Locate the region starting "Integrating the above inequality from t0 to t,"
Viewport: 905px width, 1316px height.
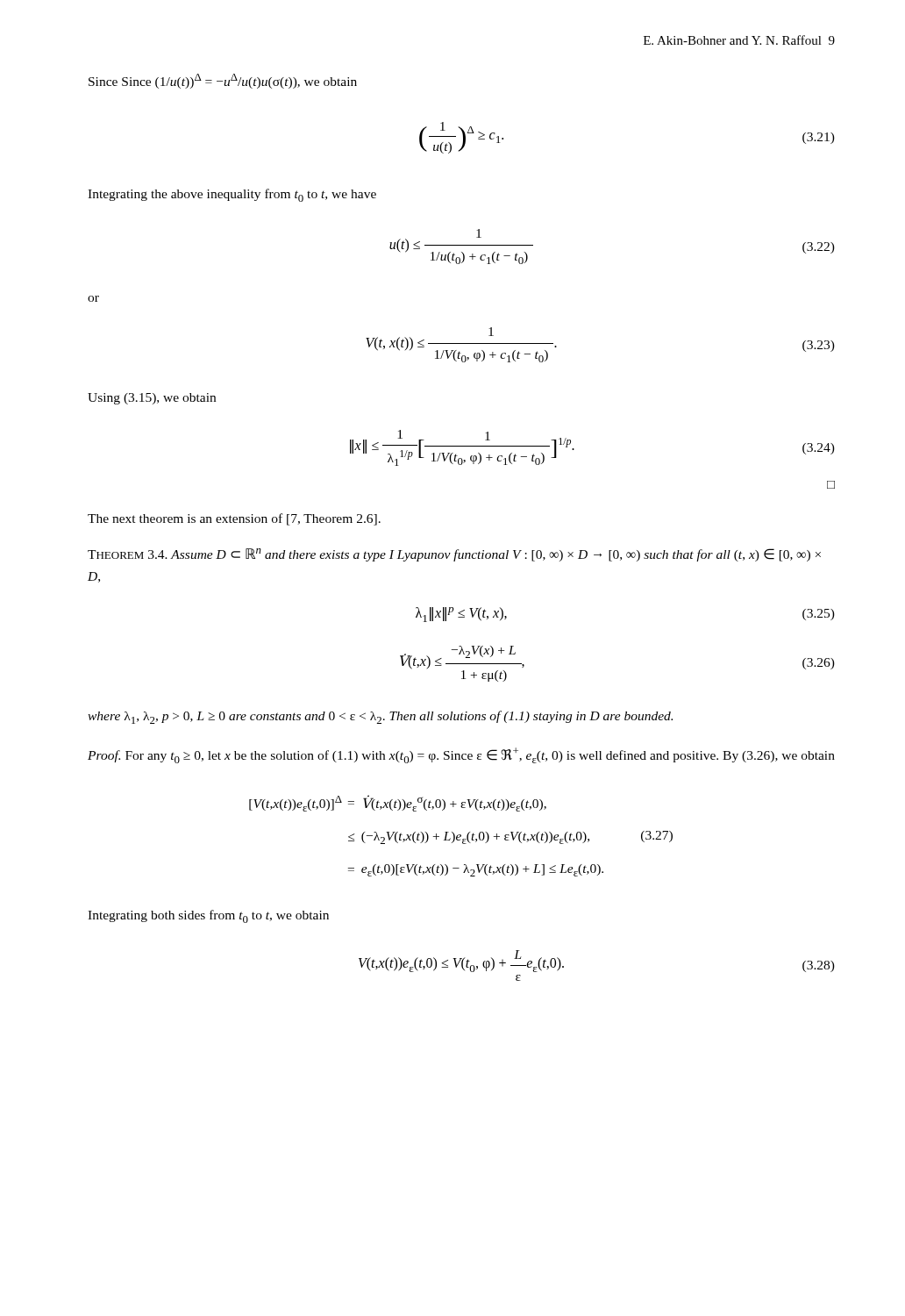click(x=232, y=195)
